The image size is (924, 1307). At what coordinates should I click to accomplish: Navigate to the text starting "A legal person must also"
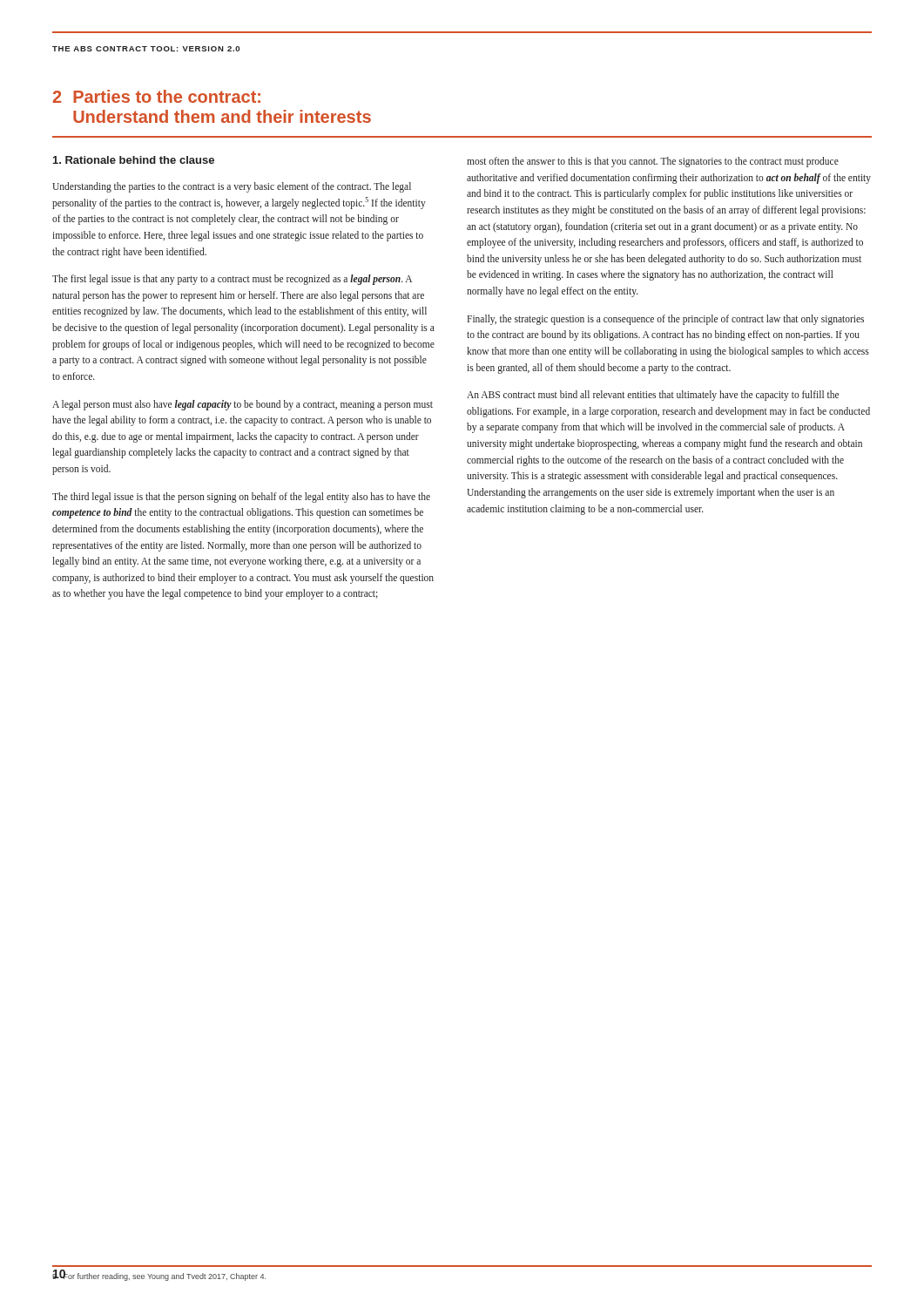(x=243, y=436)
